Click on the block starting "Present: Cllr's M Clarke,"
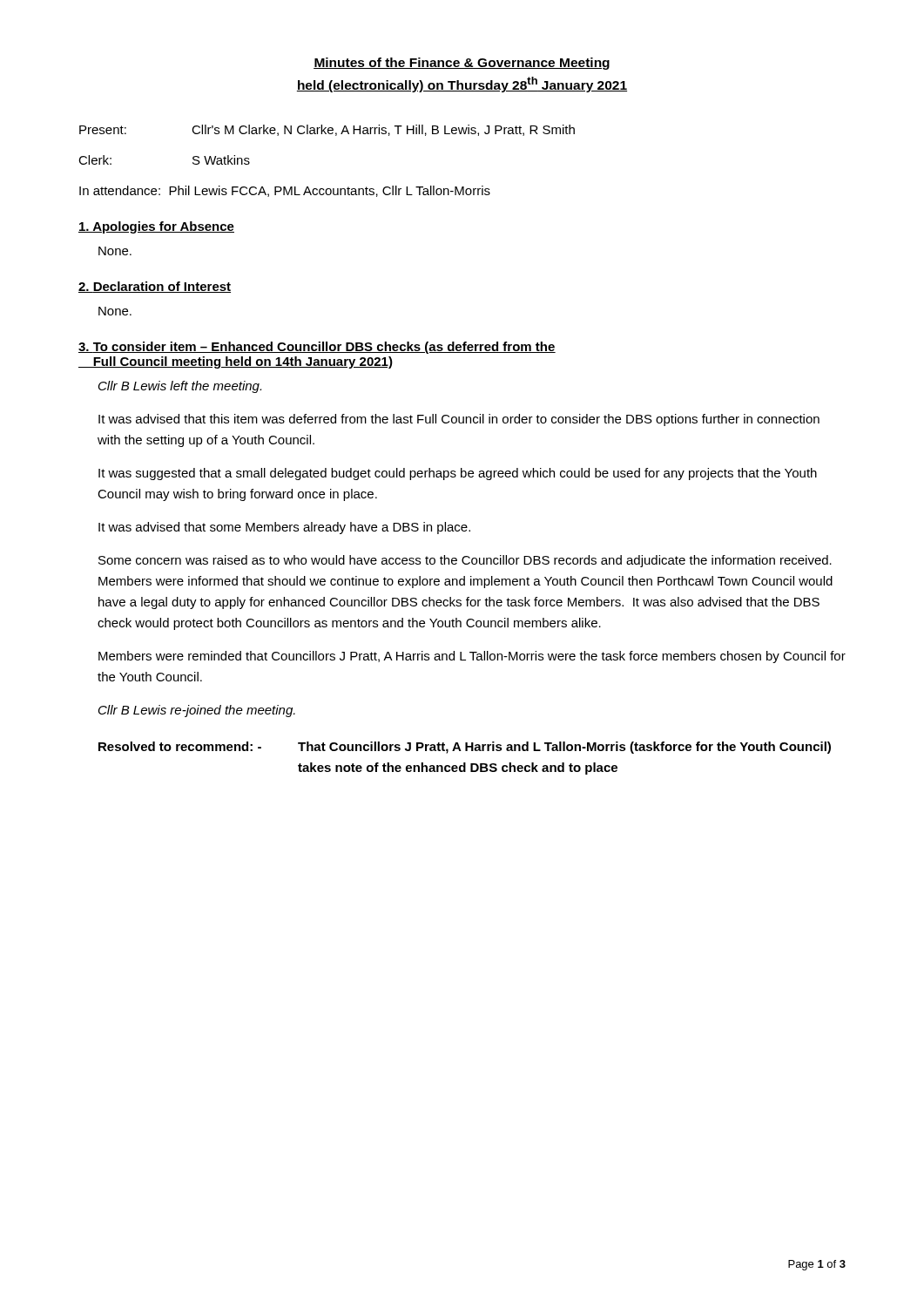Image resolution: width=924 pixels, height=1307 pixels. pyautogui.click(x=327, y=129)
